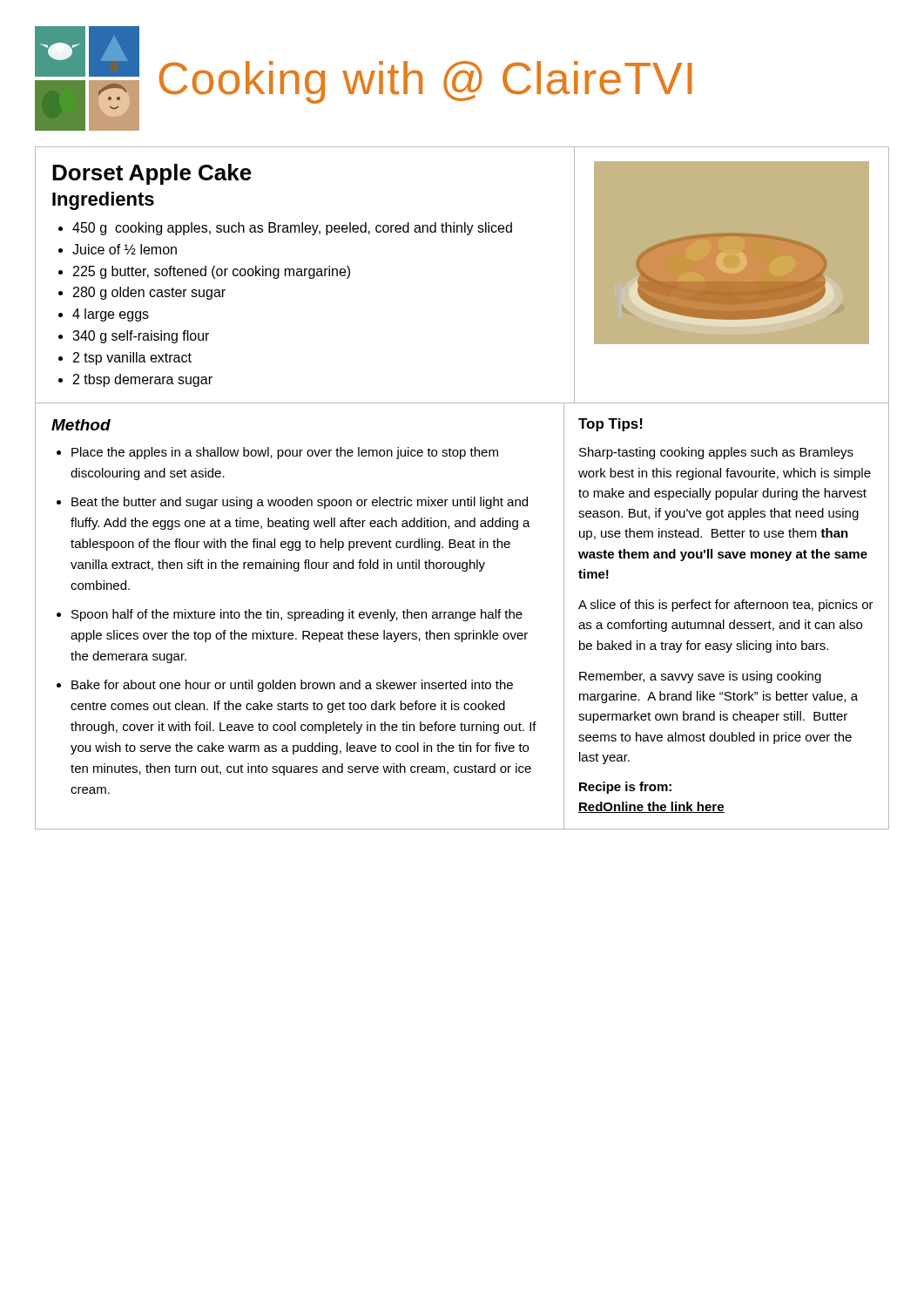
Task: Click the title that begins "Cooking with @"
Action: [x=427, y=78]
